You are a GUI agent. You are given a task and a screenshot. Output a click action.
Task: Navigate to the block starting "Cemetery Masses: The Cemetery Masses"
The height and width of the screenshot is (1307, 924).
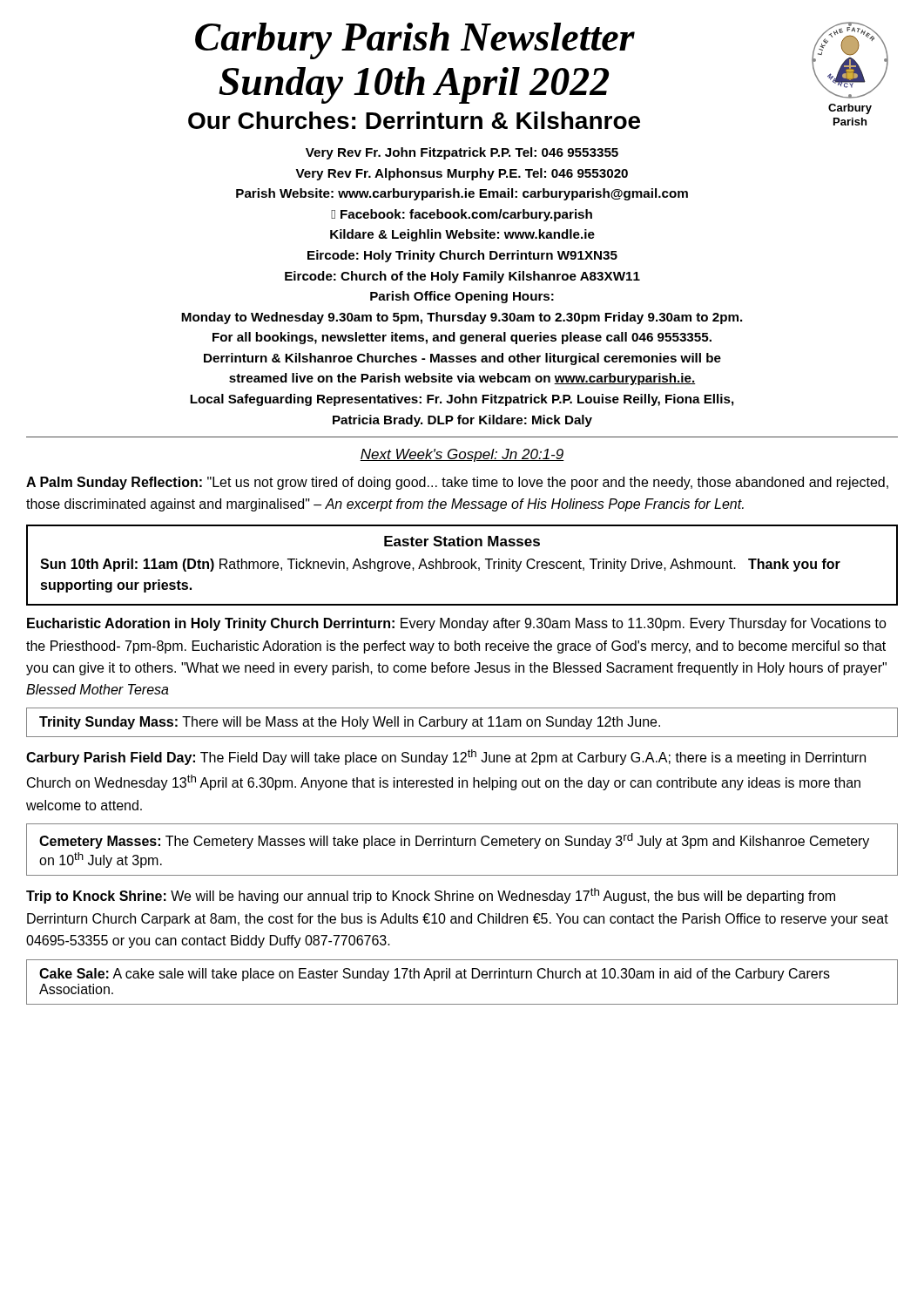click(x=454, y=849)
